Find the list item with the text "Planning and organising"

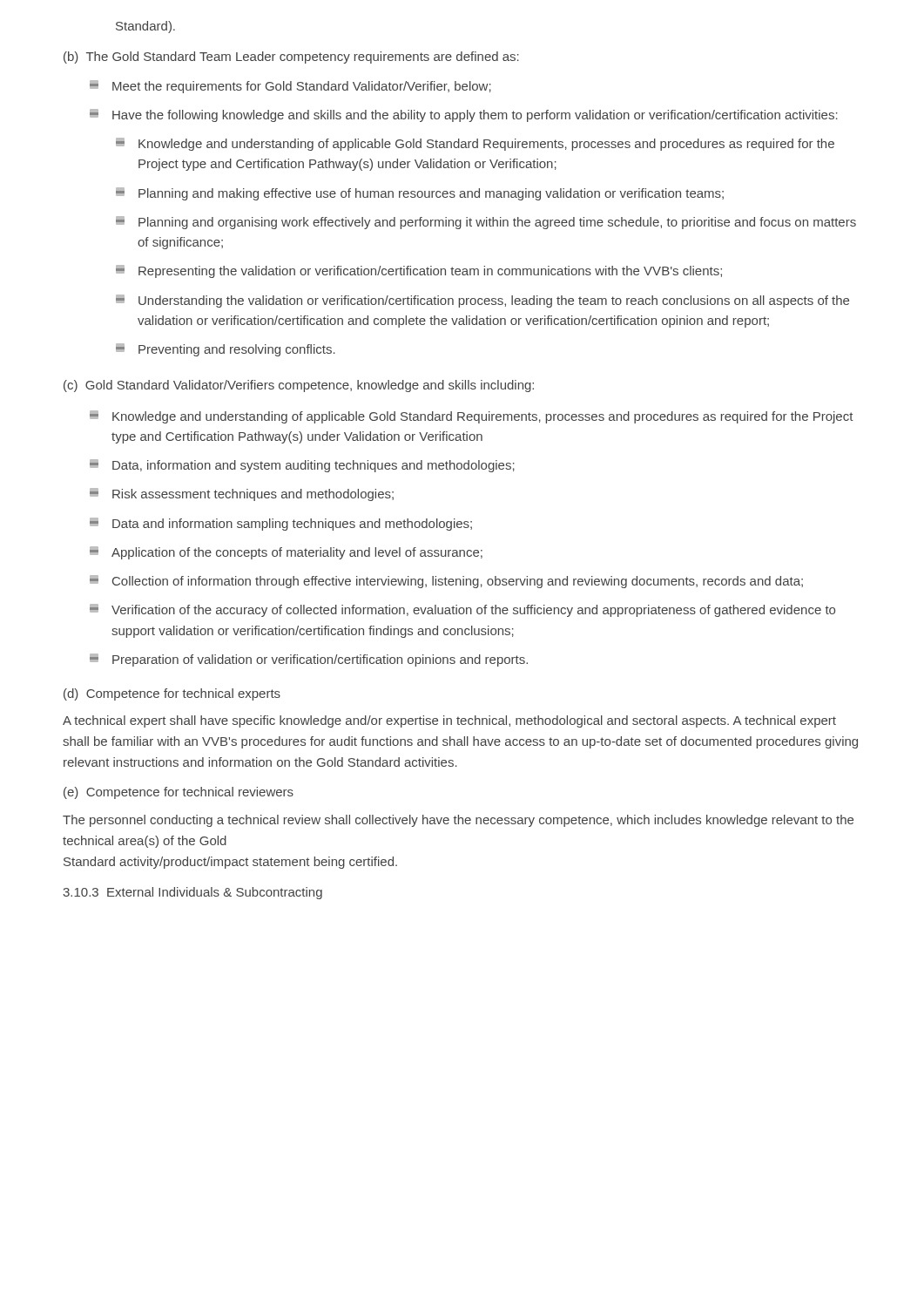point(488,232)
